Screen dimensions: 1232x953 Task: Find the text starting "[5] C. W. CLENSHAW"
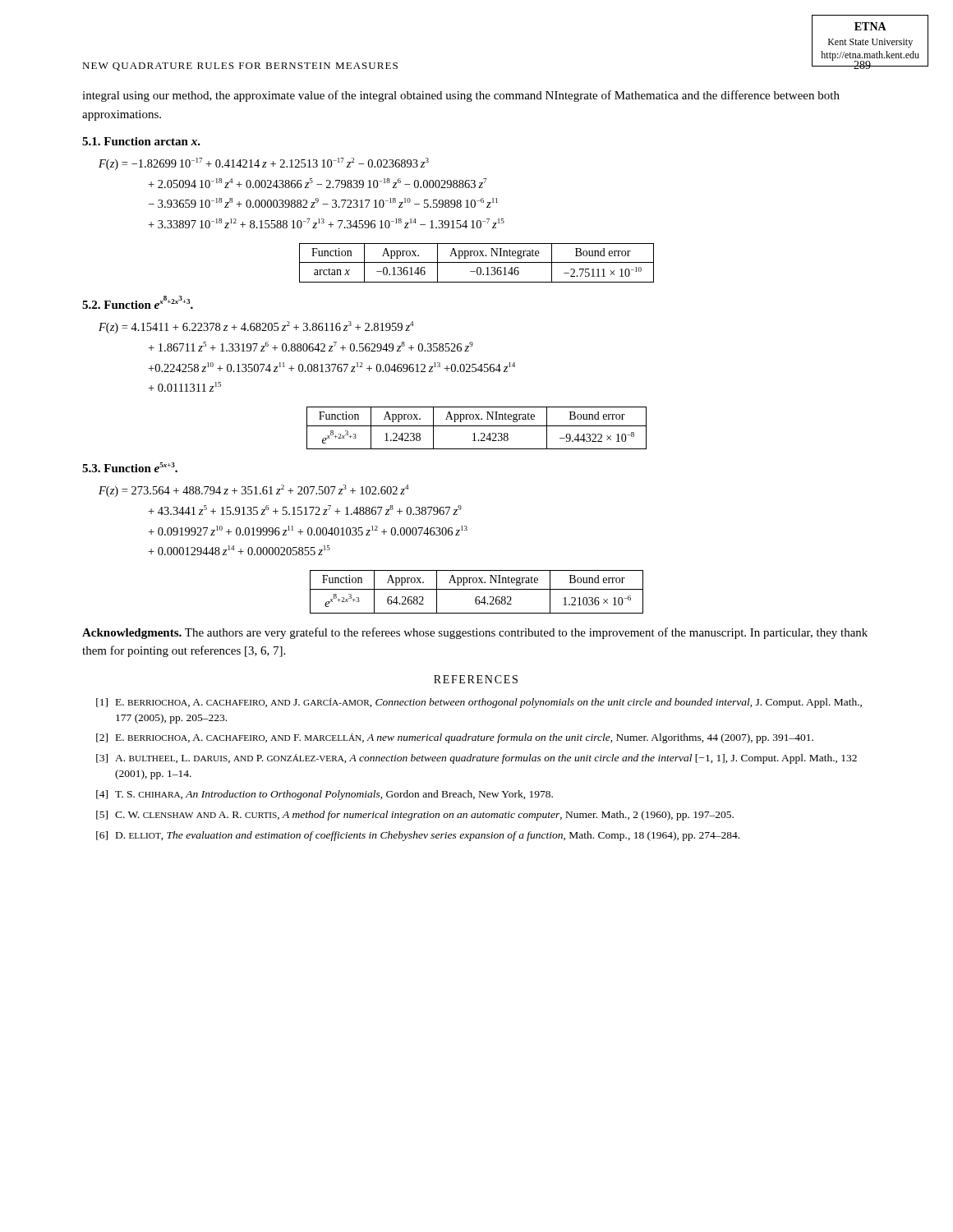click(476, 815)
